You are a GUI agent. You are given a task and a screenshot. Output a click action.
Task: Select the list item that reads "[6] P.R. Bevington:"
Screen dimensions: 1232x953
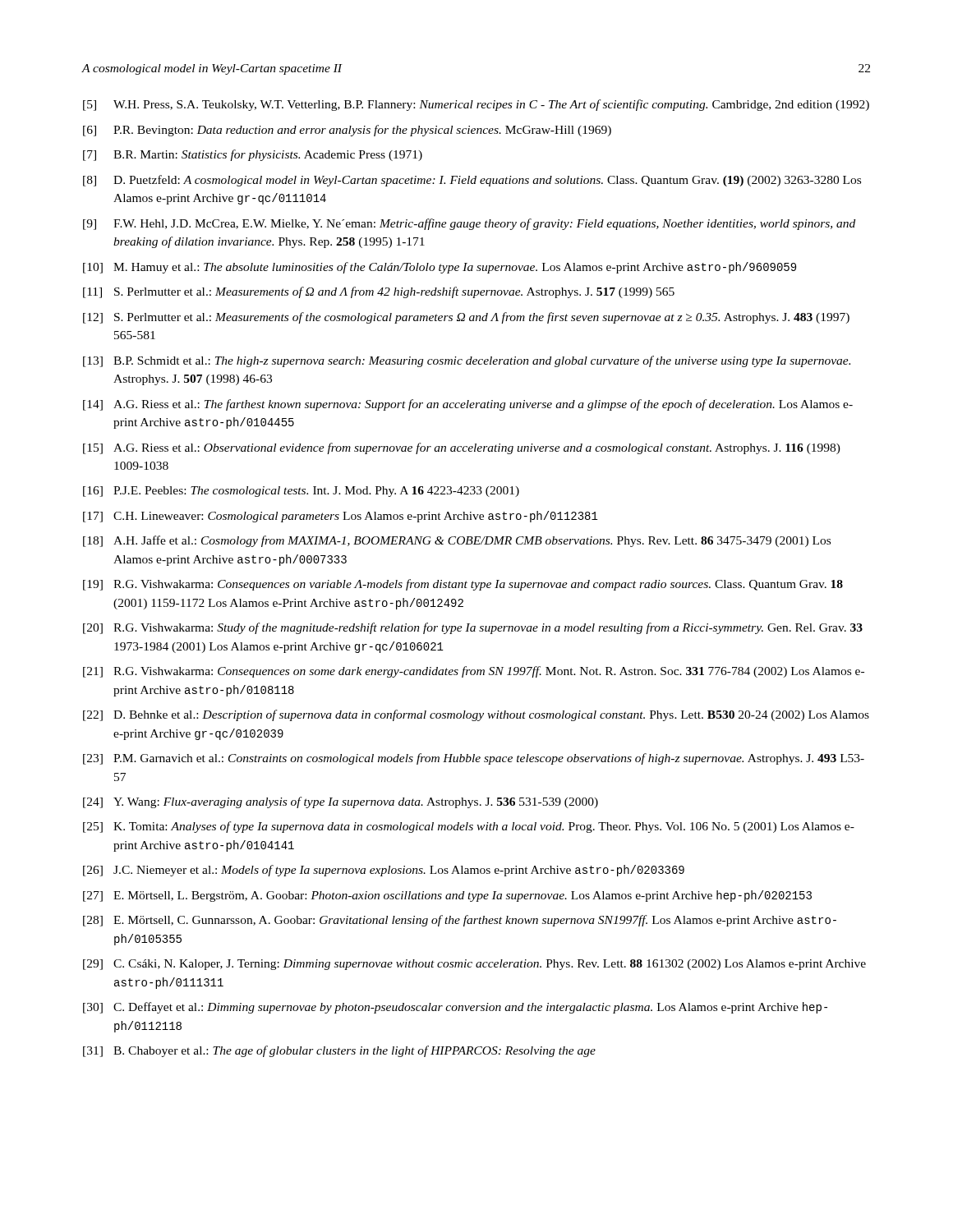point(347,130)
